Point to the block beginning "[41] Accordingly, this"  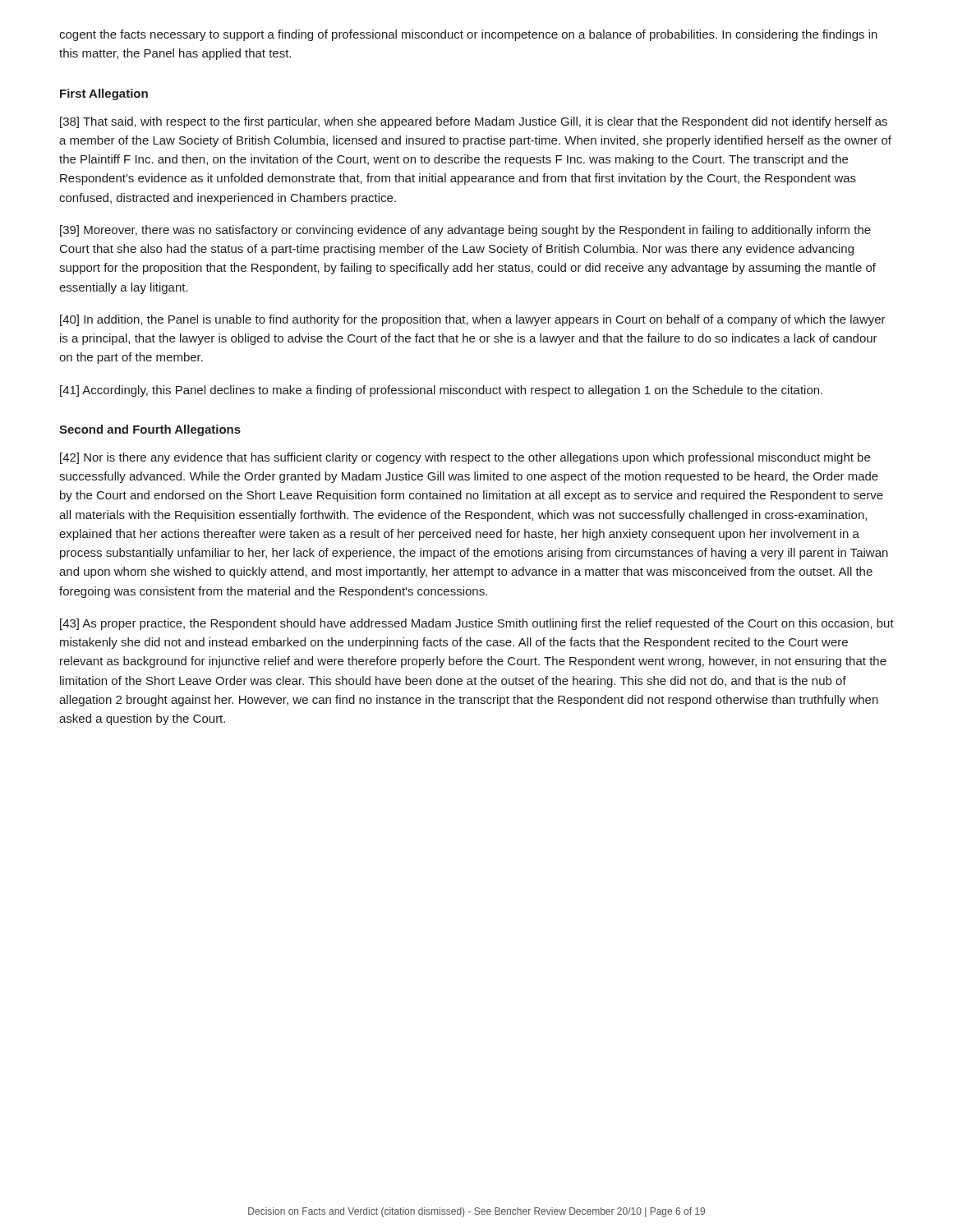tap(441, 389)
